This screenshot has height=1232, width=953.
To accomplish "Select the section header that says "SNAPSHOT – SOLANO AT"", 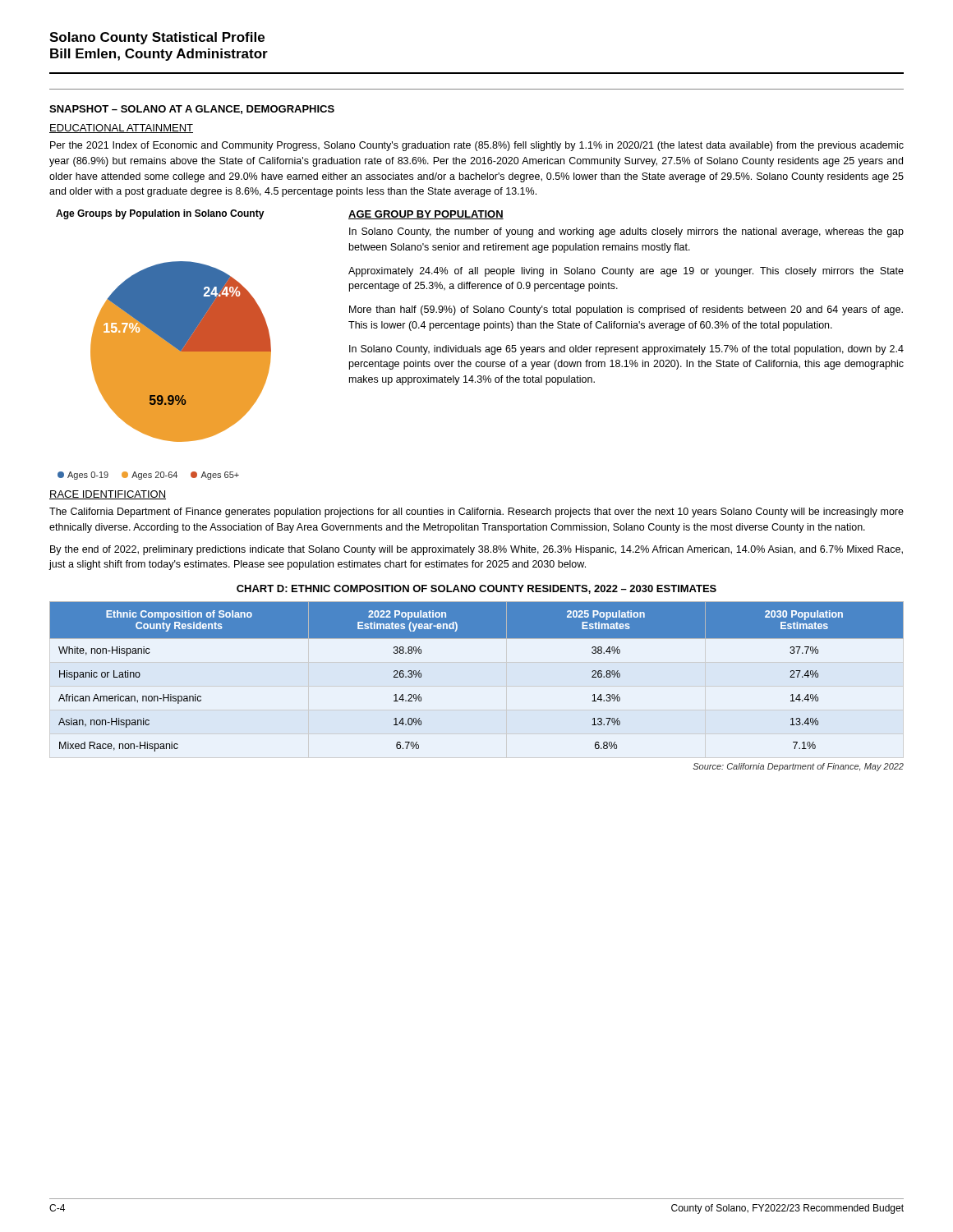I will click(x=192, y=109).
